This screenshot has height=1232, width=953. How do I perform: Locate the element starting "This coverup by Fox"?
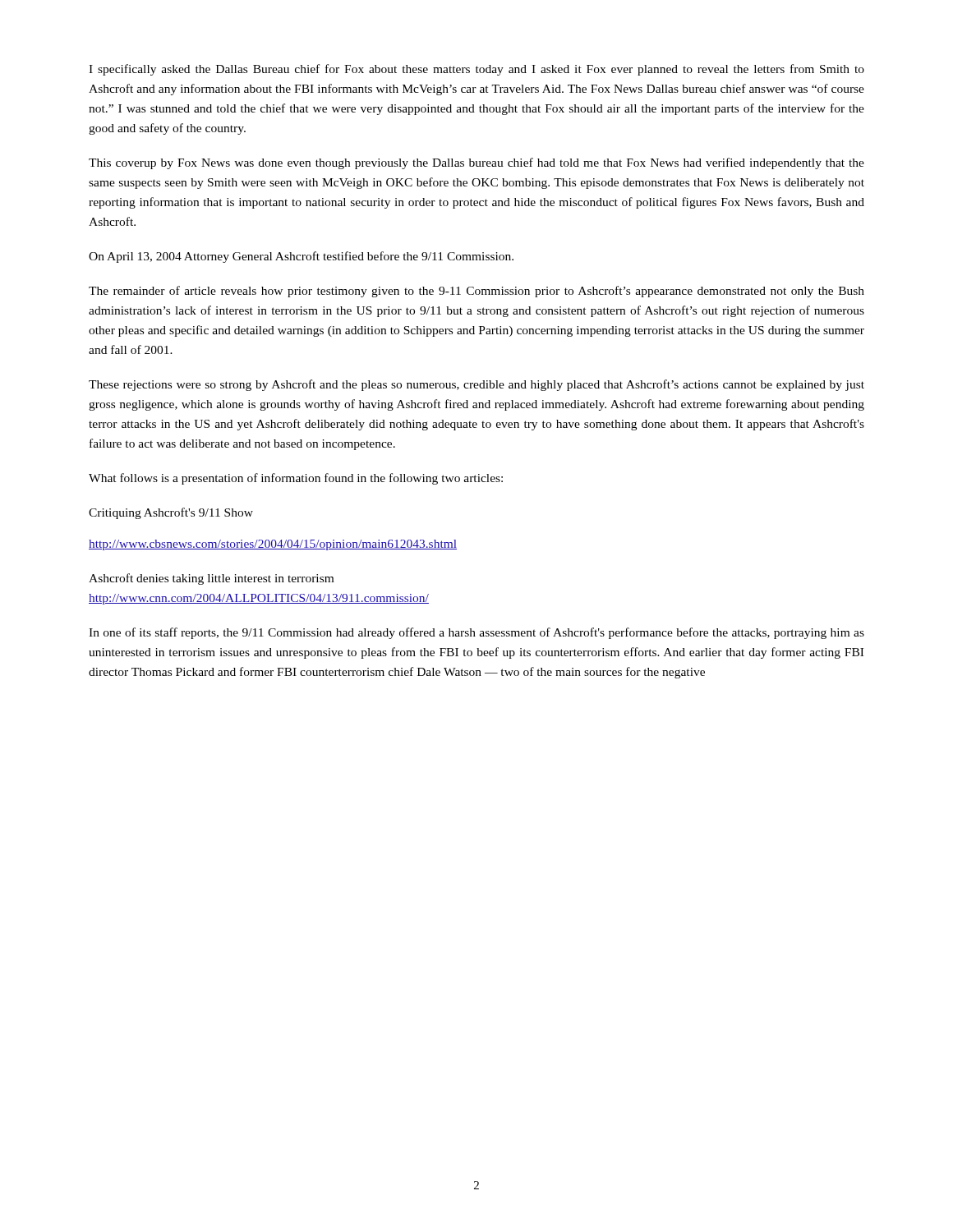(476, 192)
